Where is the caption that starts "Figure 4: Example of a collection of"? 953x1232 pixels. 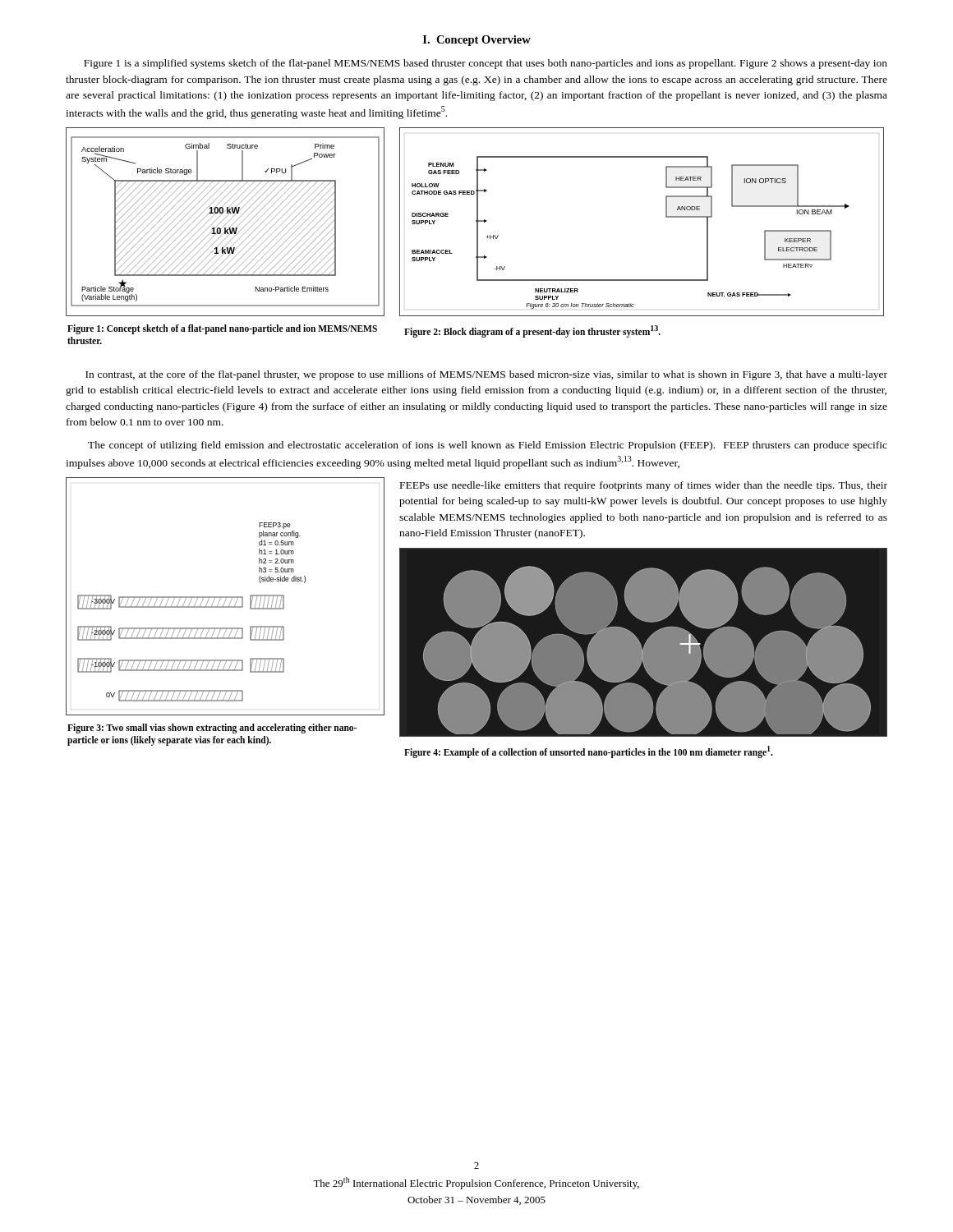pos(589,751)
